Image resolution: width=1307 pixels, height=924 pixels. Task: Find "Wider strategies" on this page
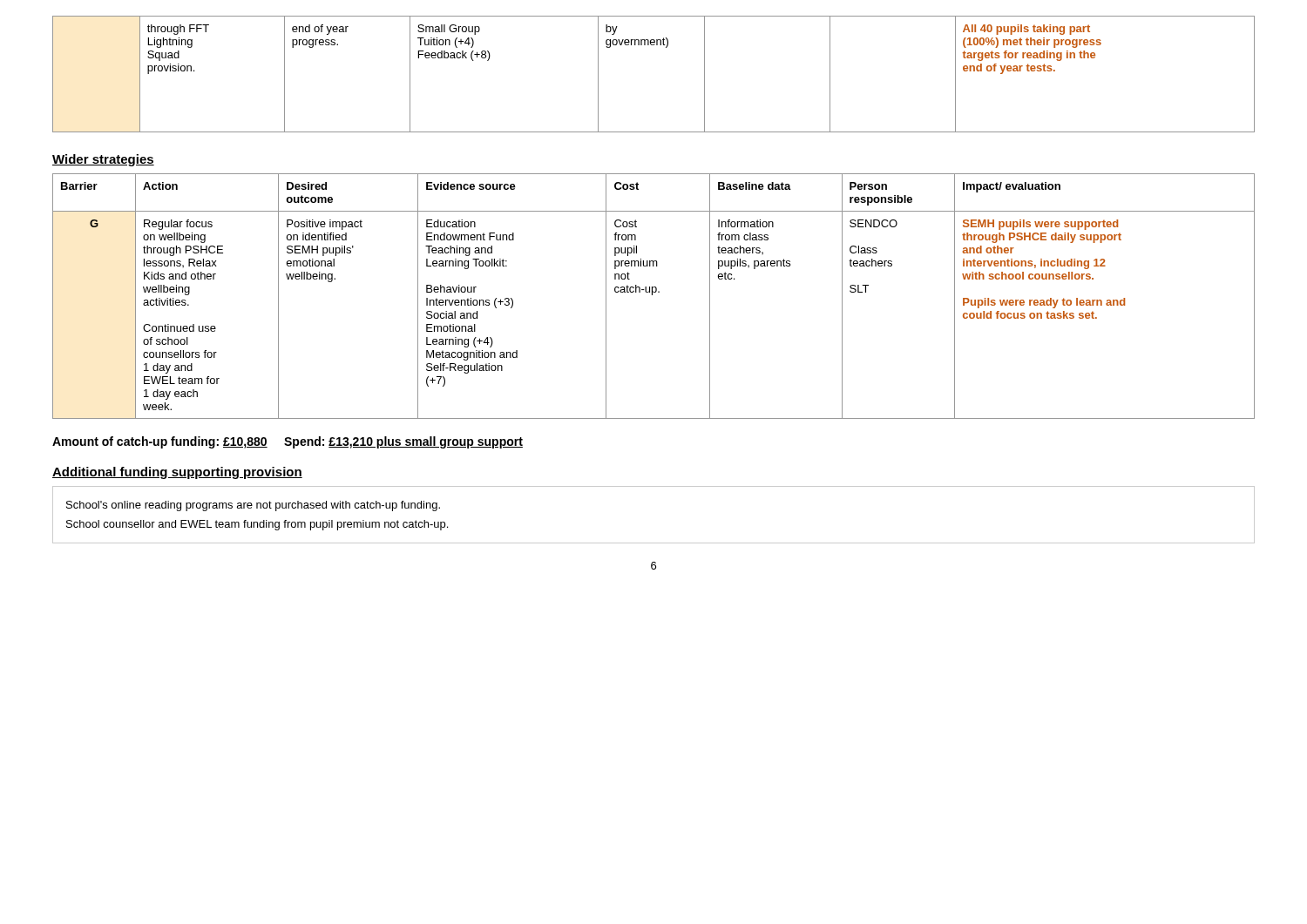click(x=103, y=159)
